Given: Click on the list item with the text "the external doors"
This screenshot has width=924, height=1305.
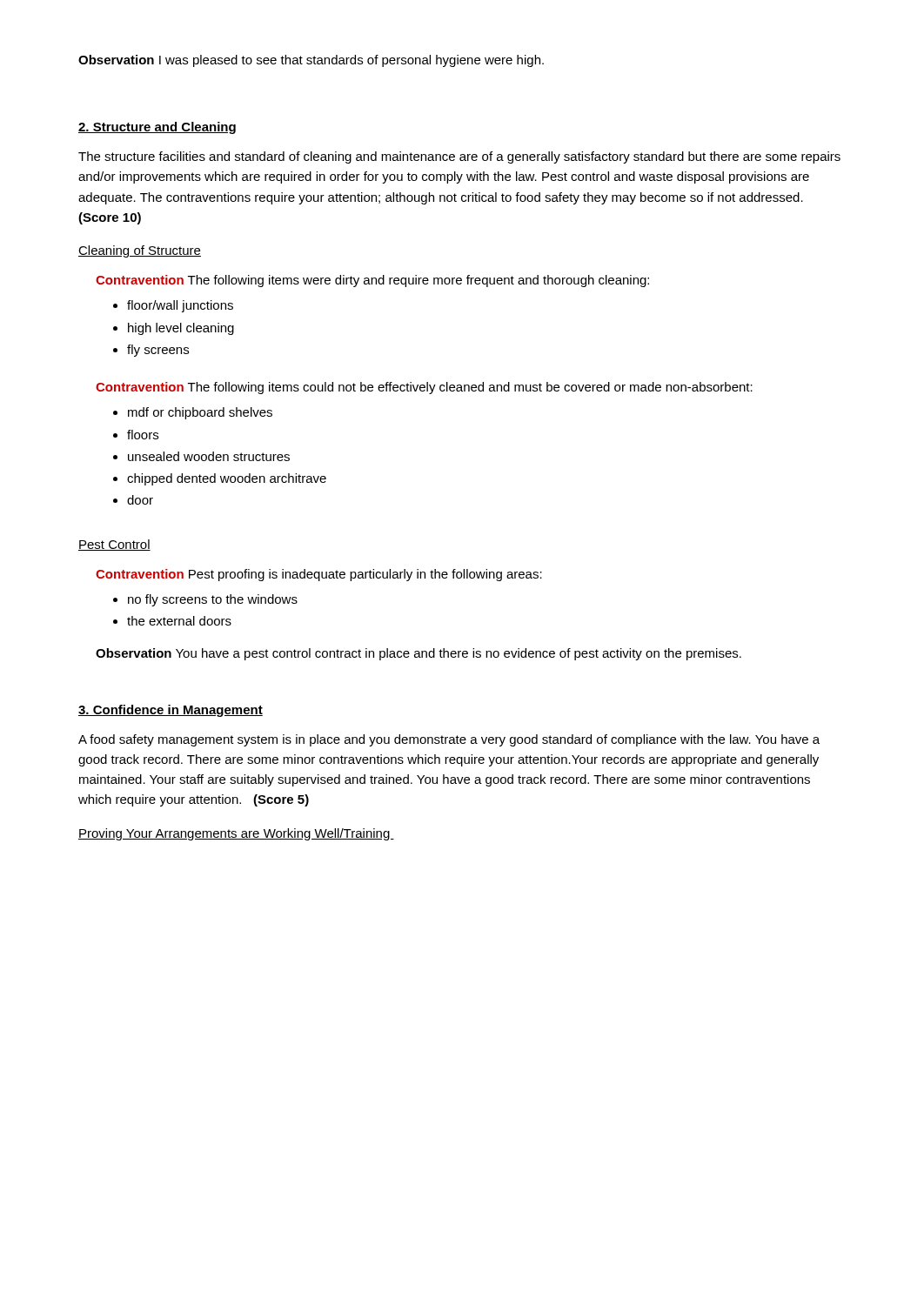Looking at the screenshot, I should click(179, 621).
